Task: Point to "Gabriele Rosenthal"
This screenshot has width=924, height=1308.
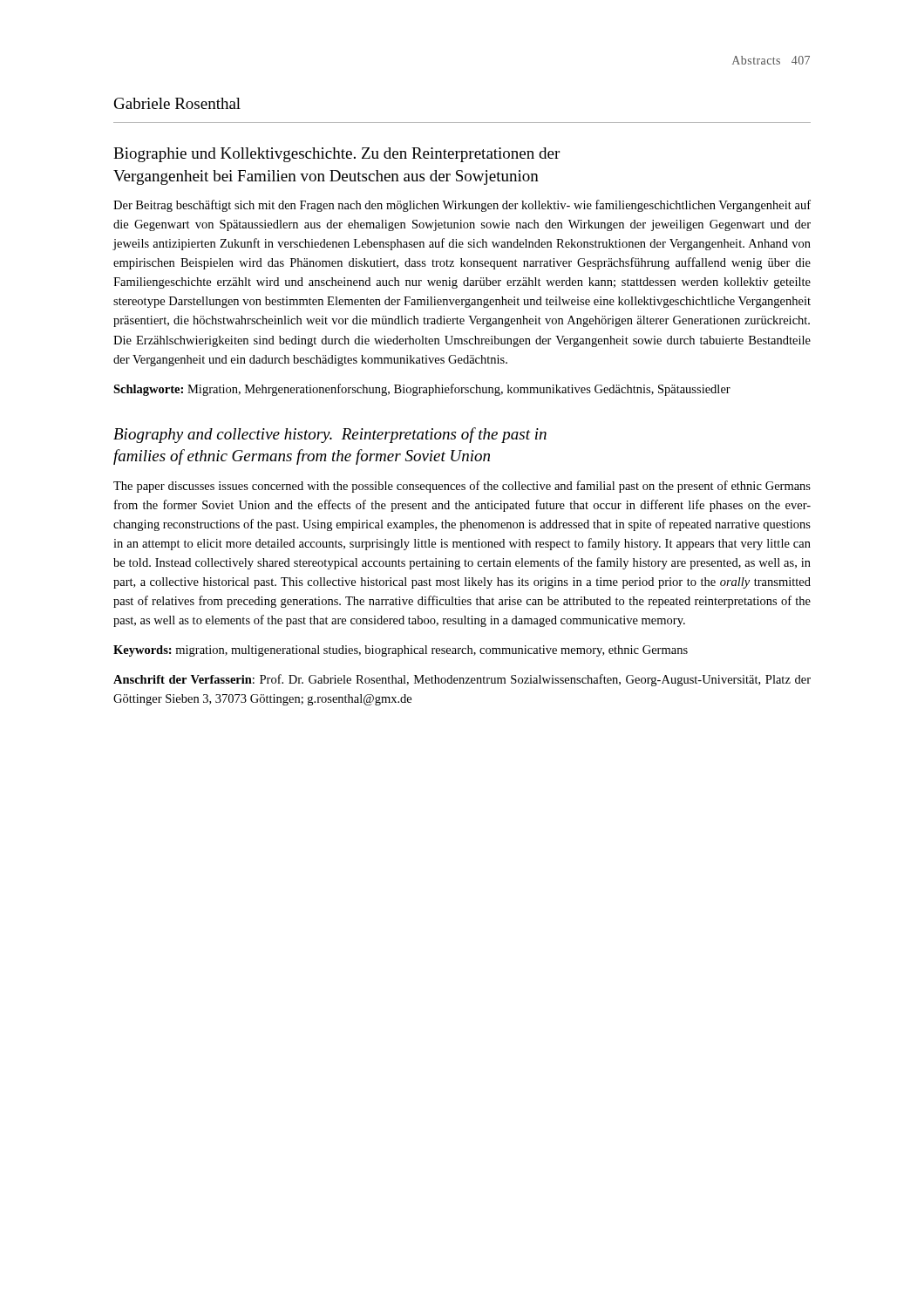Action: (177, 103)
